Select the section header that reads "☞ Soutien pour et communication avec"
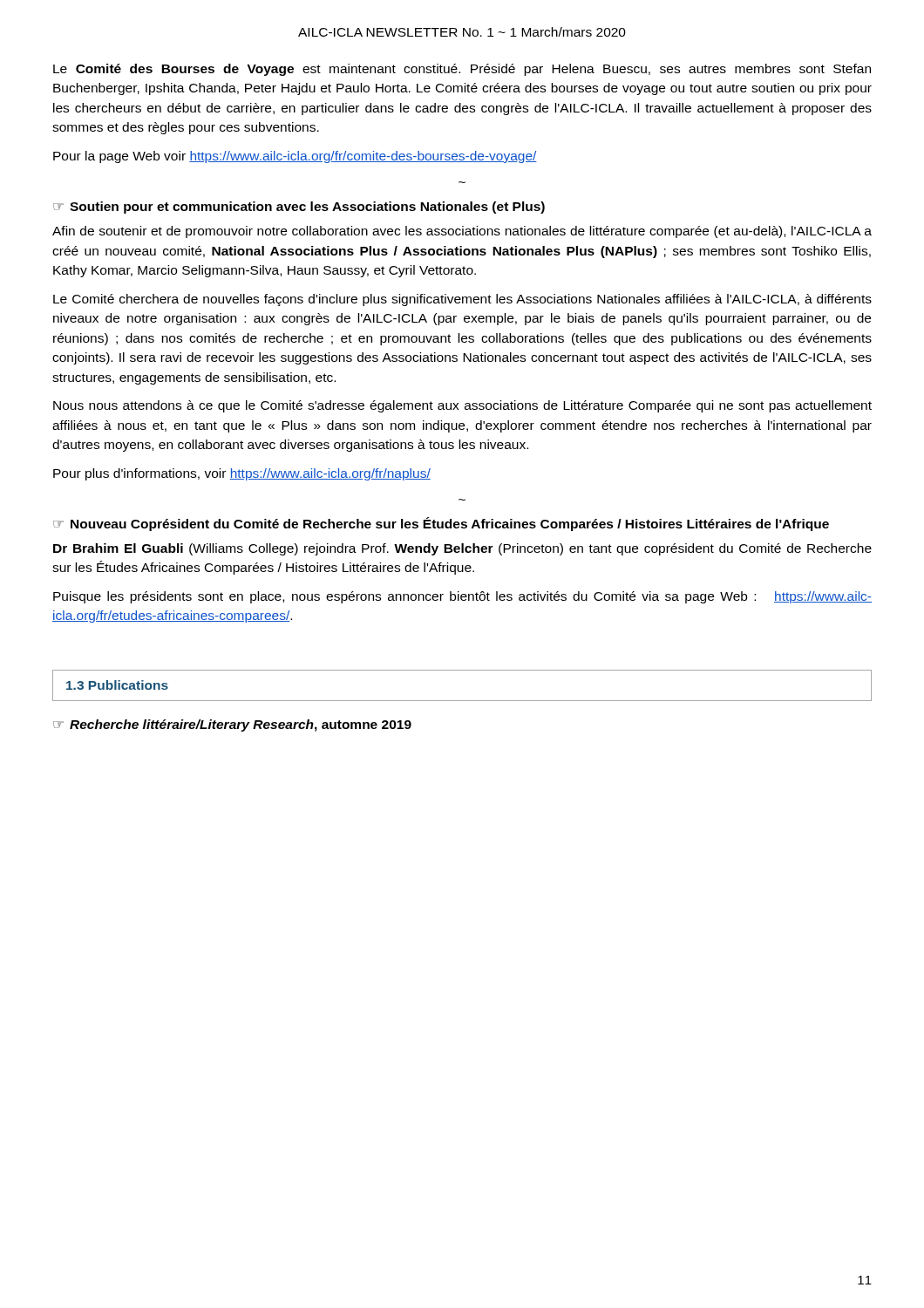924x1308 pixels. 299,207
